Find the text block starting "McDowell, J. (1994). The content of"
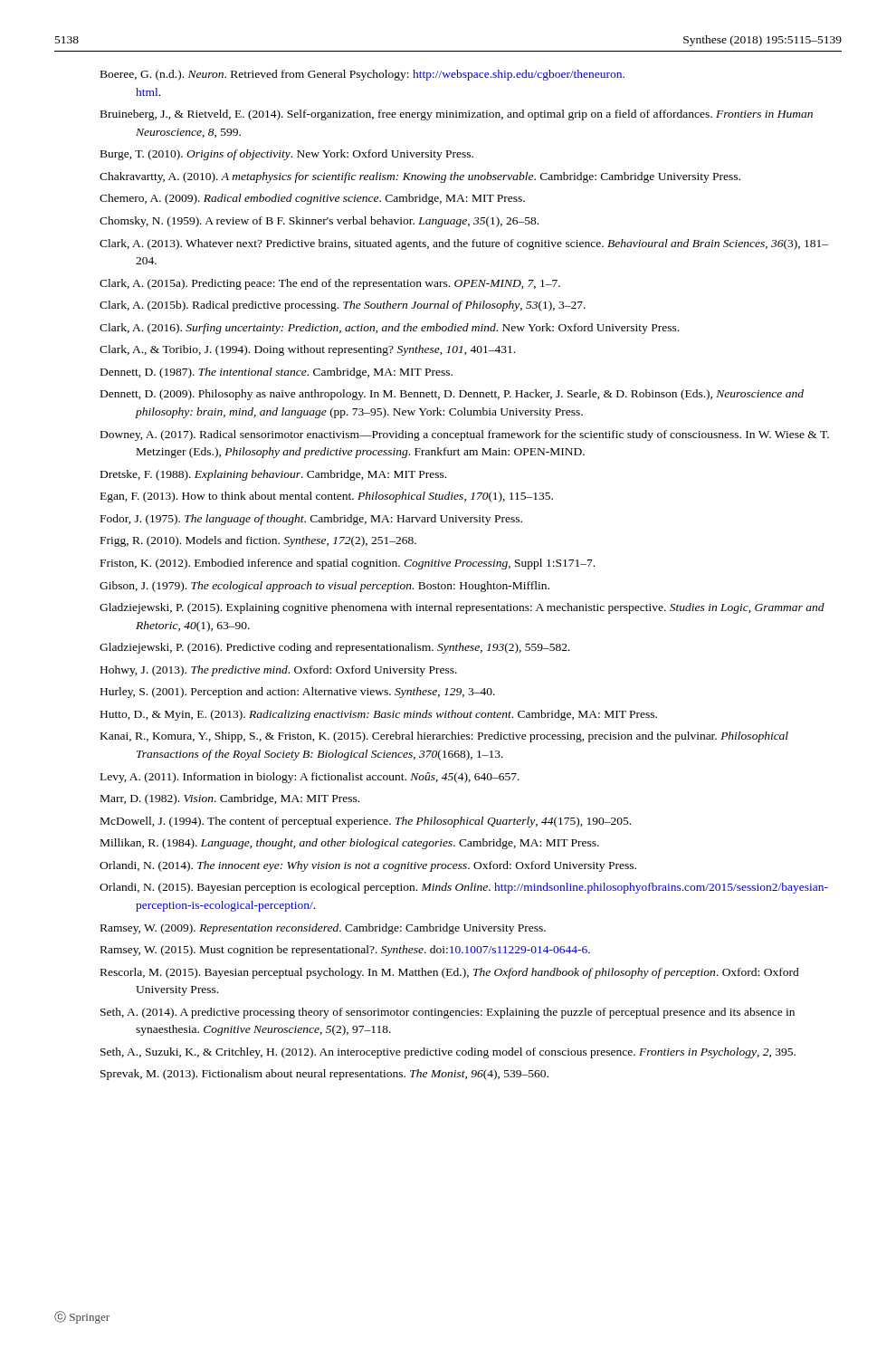The height and width of the screenshot is (1358, 896). tap(366, 820)
